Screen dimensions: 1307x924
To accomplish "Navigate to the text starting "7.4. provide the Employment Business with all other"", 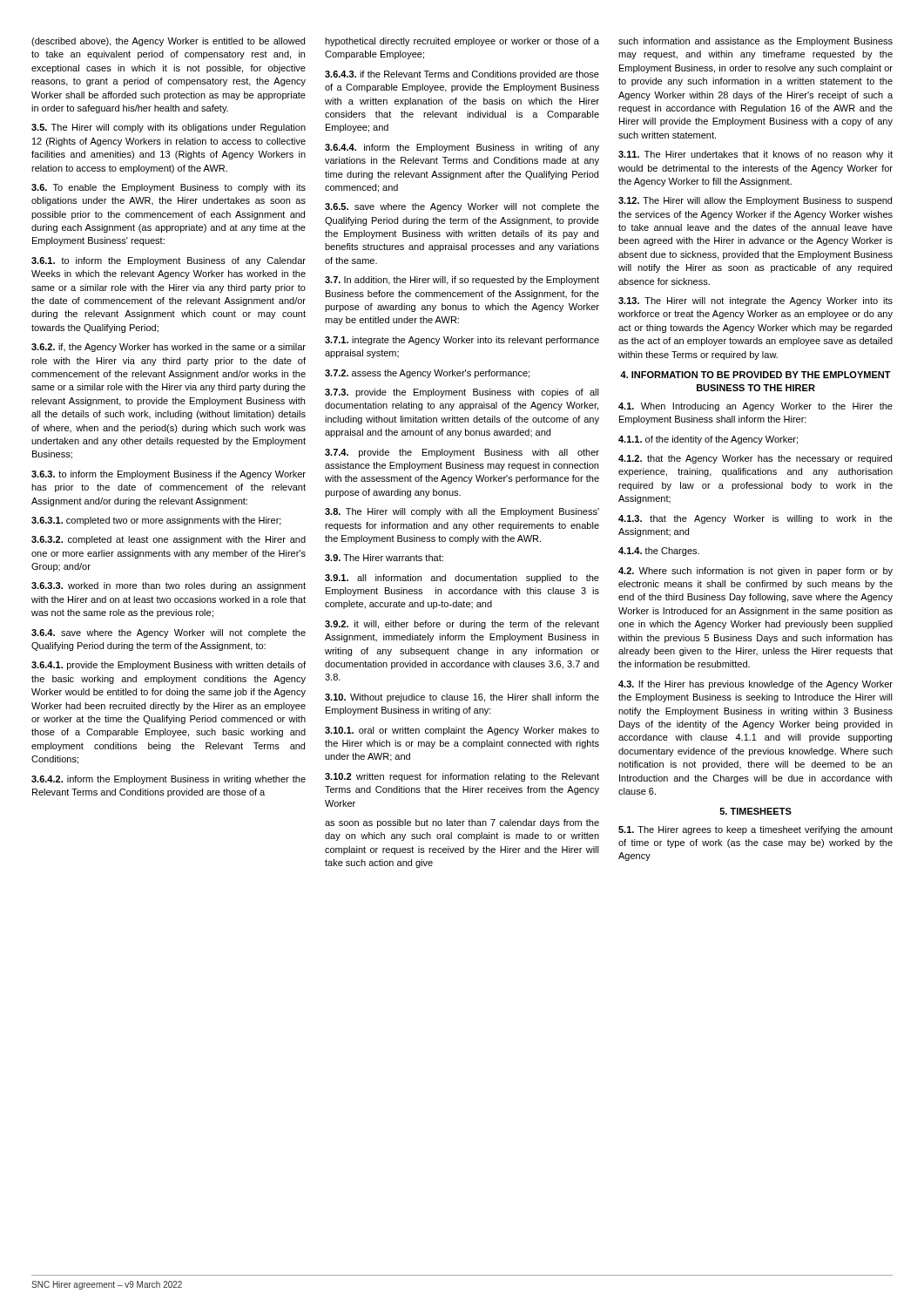I will [462, 472].
